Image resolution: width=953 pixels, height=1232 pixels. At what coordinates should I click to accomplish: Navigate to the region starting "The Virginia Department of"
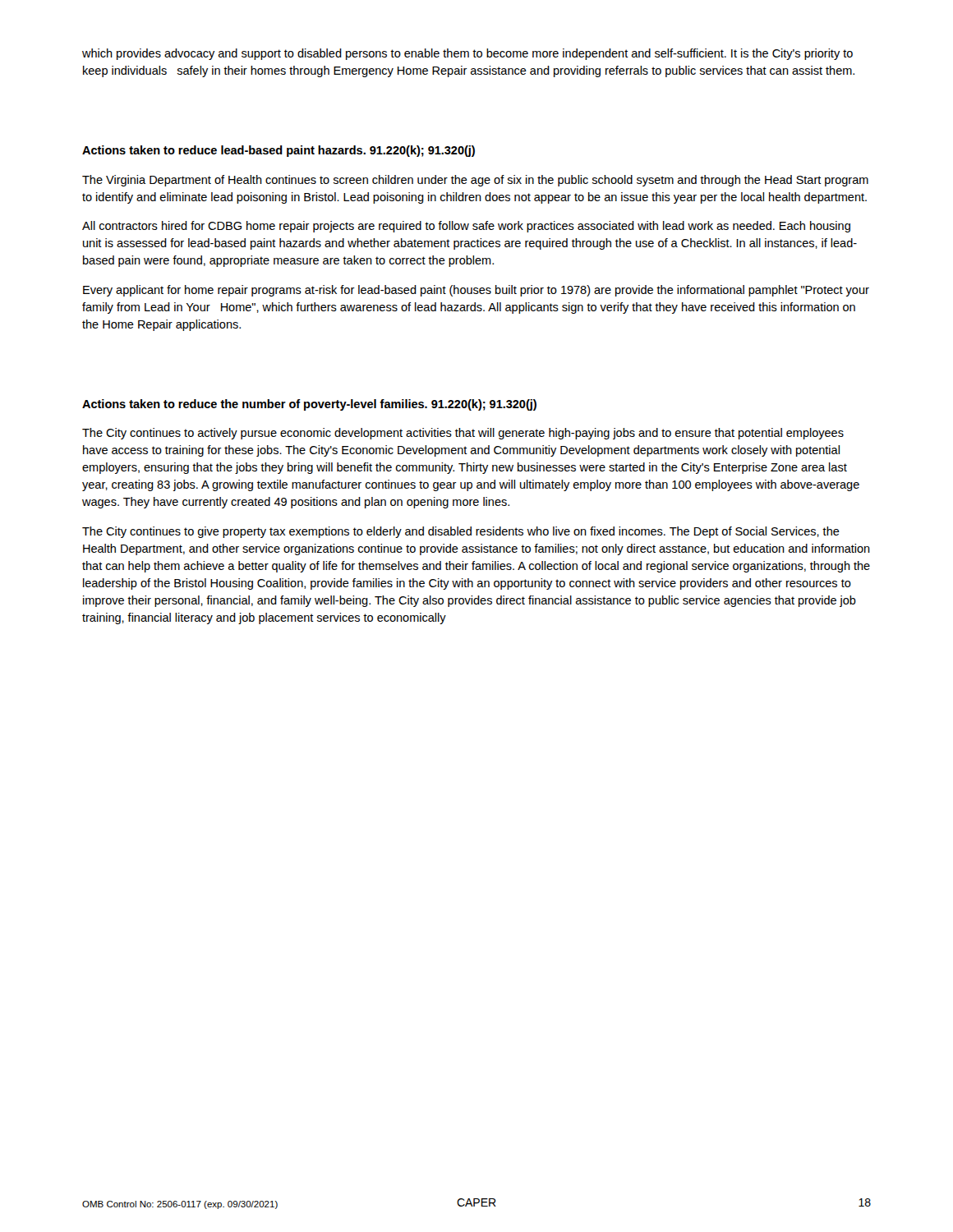[476, 189]
